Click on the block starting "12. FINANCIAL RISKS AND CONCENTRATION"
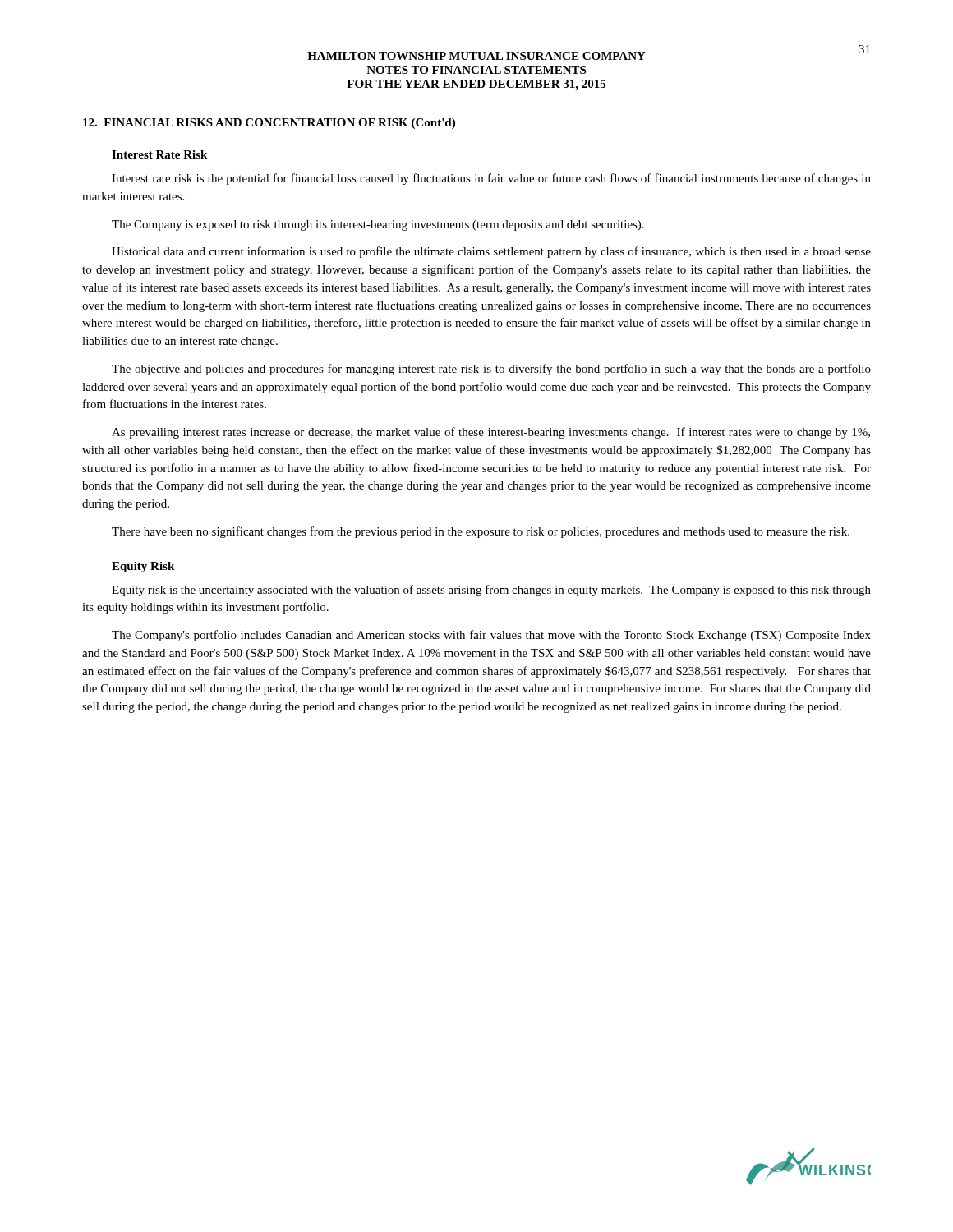 click(269, 122)
